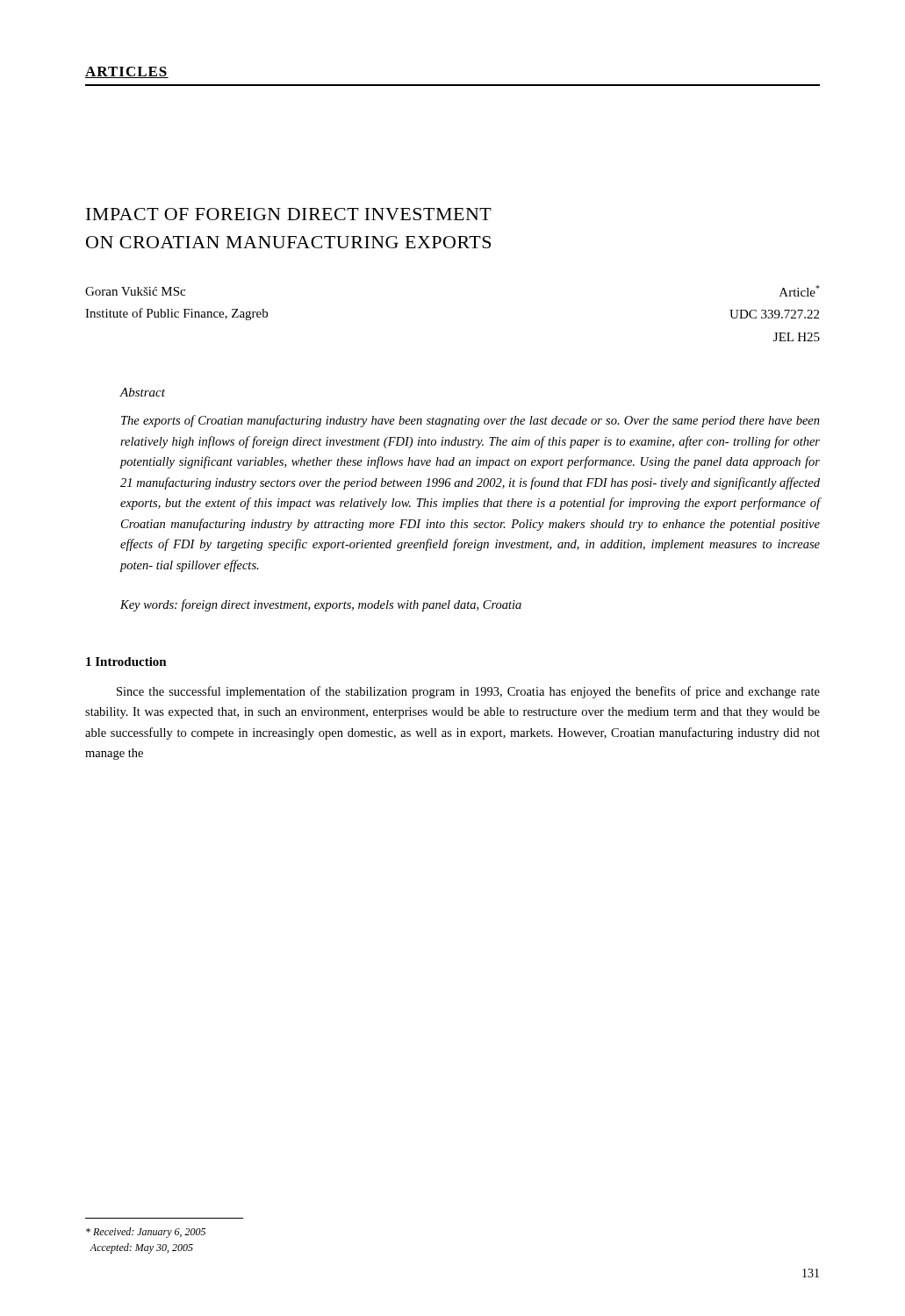Where does it say "1 Introduction"?
905x1316 pixels.
(126, 661)
